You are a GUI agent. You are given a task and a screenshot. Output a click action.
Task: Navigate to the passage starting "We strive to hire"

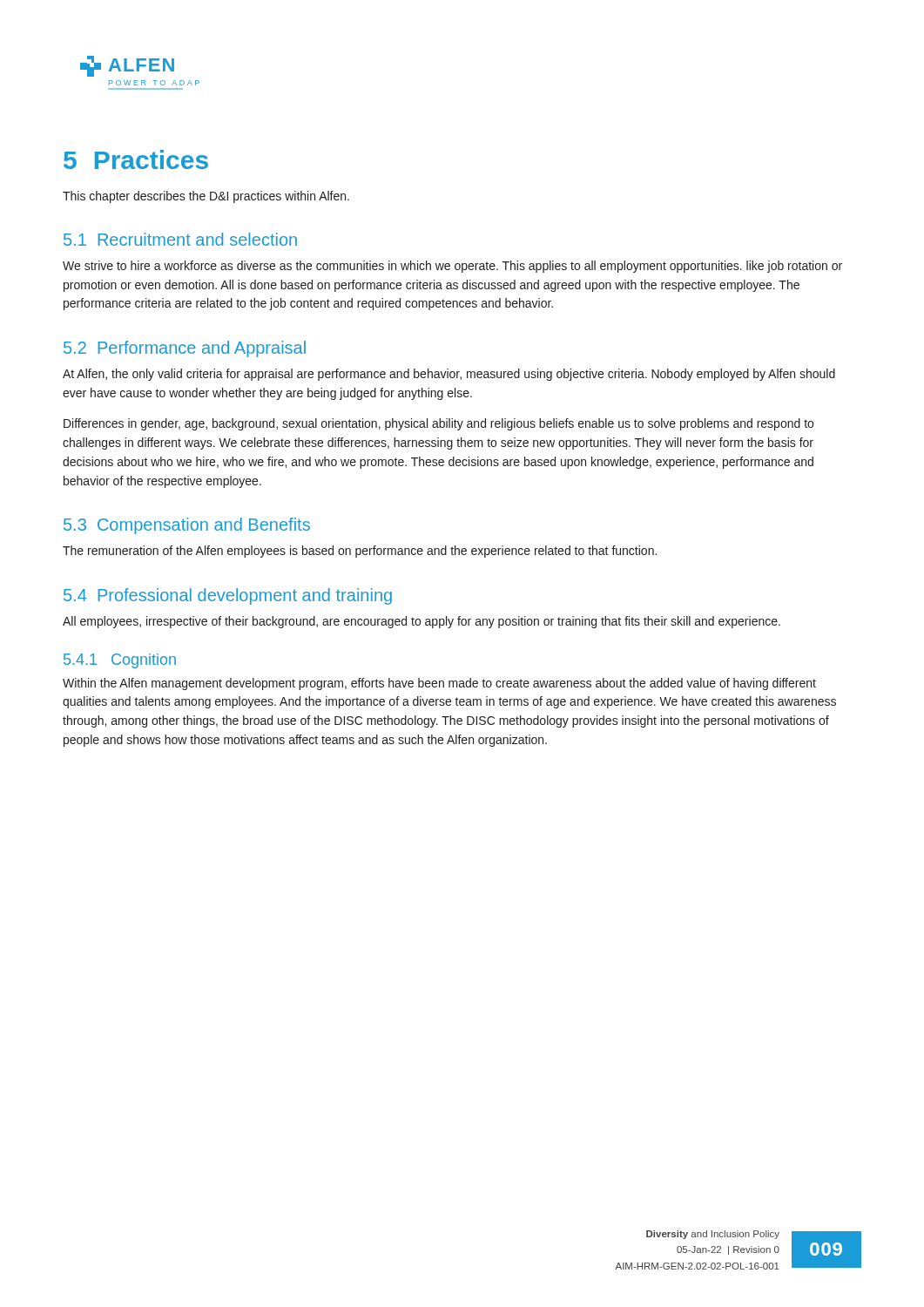coord(452,285)
